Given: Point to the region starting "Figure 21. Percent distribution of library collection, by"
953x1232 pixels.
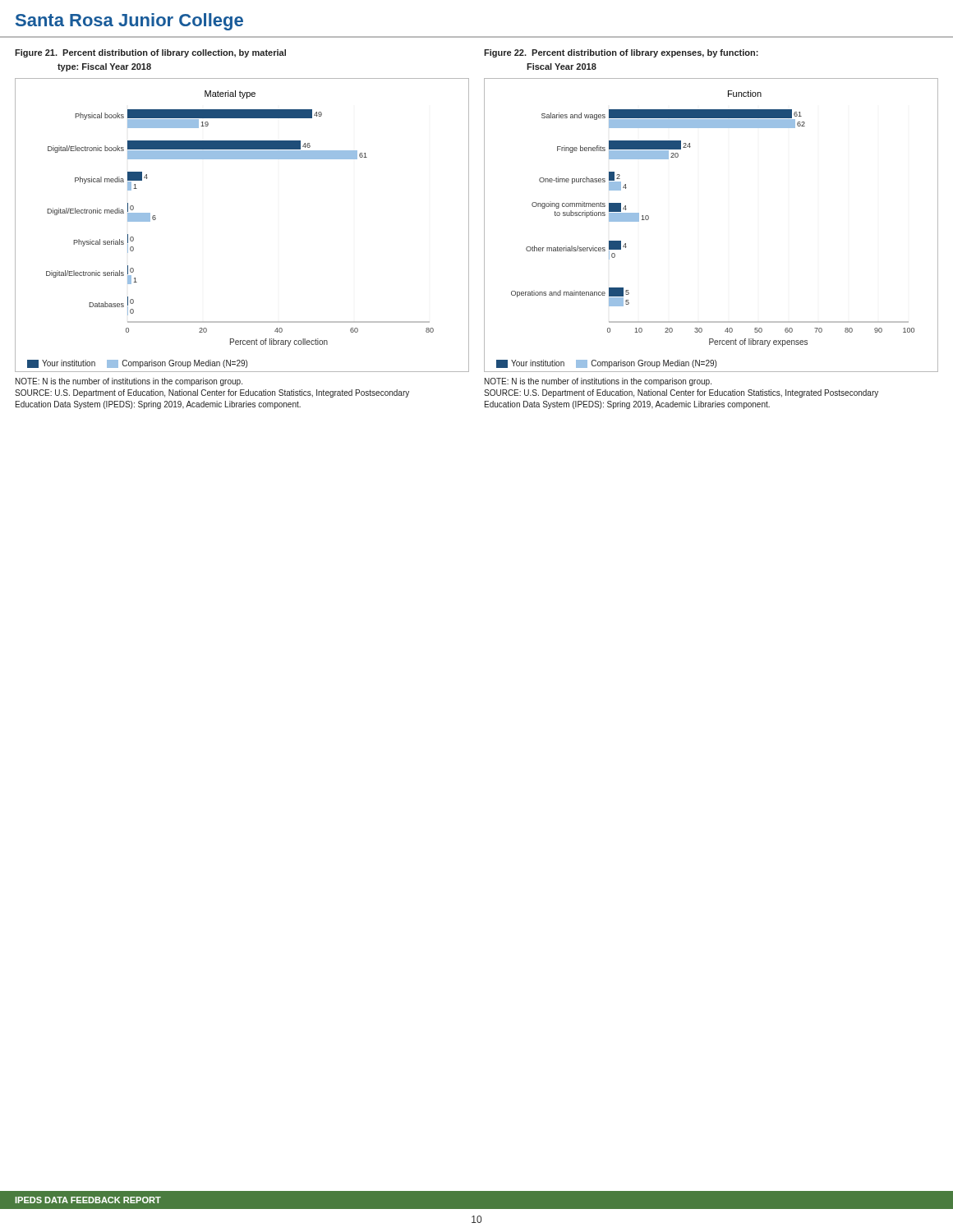Looking at the screenshot, I should pyautogui.click(x=150, y=53).
